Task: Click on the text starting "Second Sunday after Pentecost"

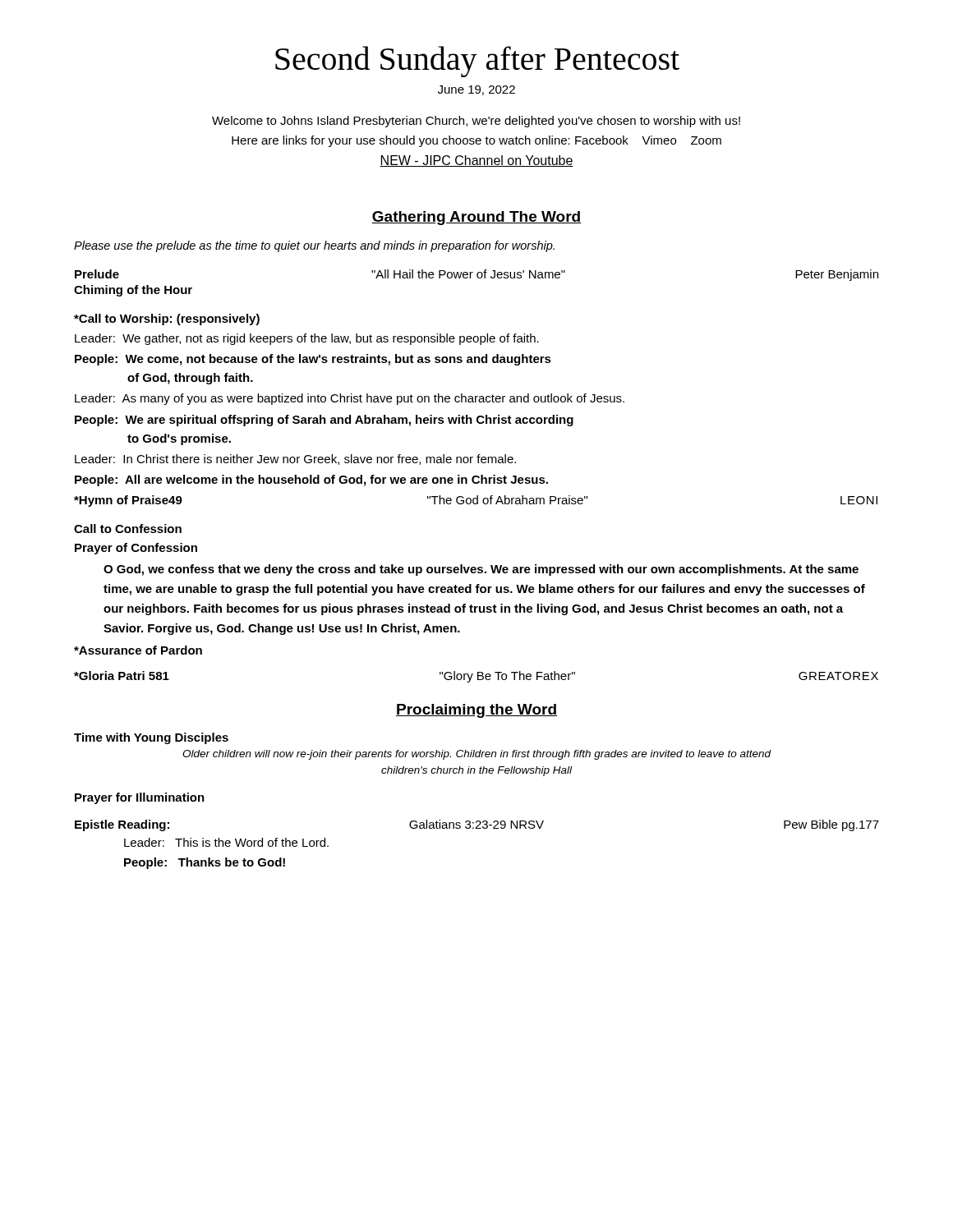Action: pyautogui.click(x=476, y=59)
